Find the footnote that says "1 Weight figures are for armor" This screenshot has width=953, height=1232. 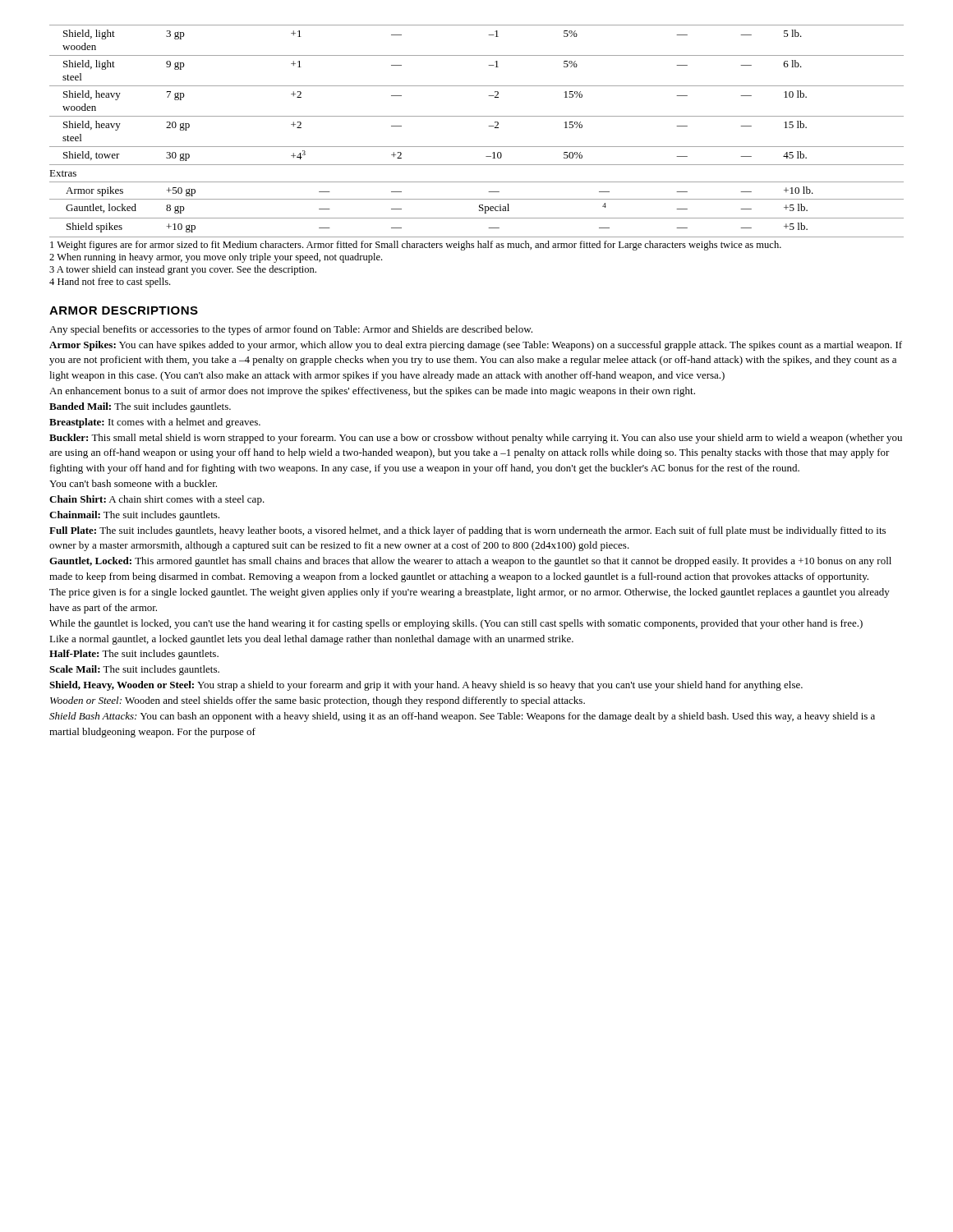click(x=415, y=244)
